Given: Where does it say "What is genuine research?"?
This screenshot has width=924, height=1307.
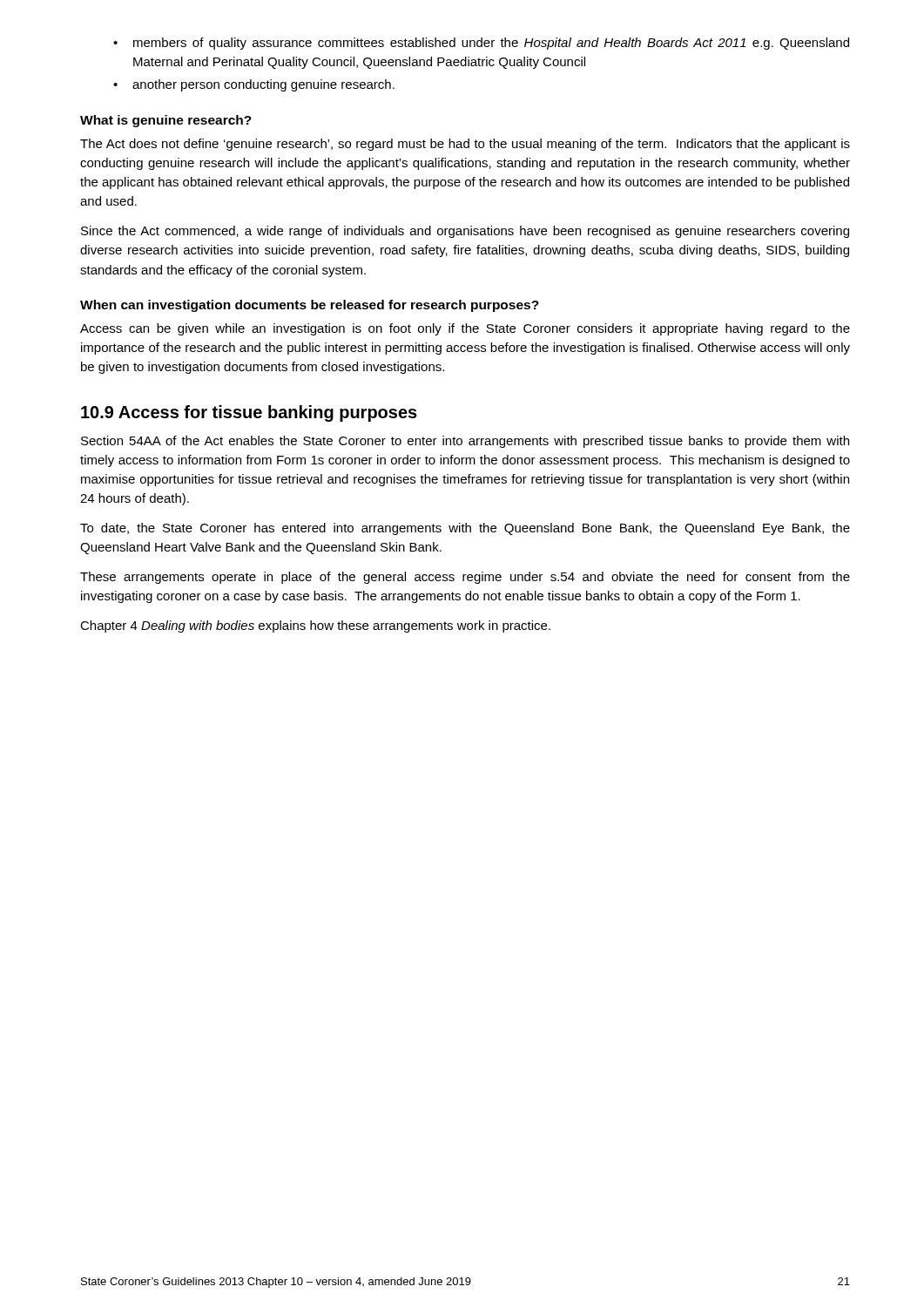Looking at the screenshot, I should tap(166, 120).
